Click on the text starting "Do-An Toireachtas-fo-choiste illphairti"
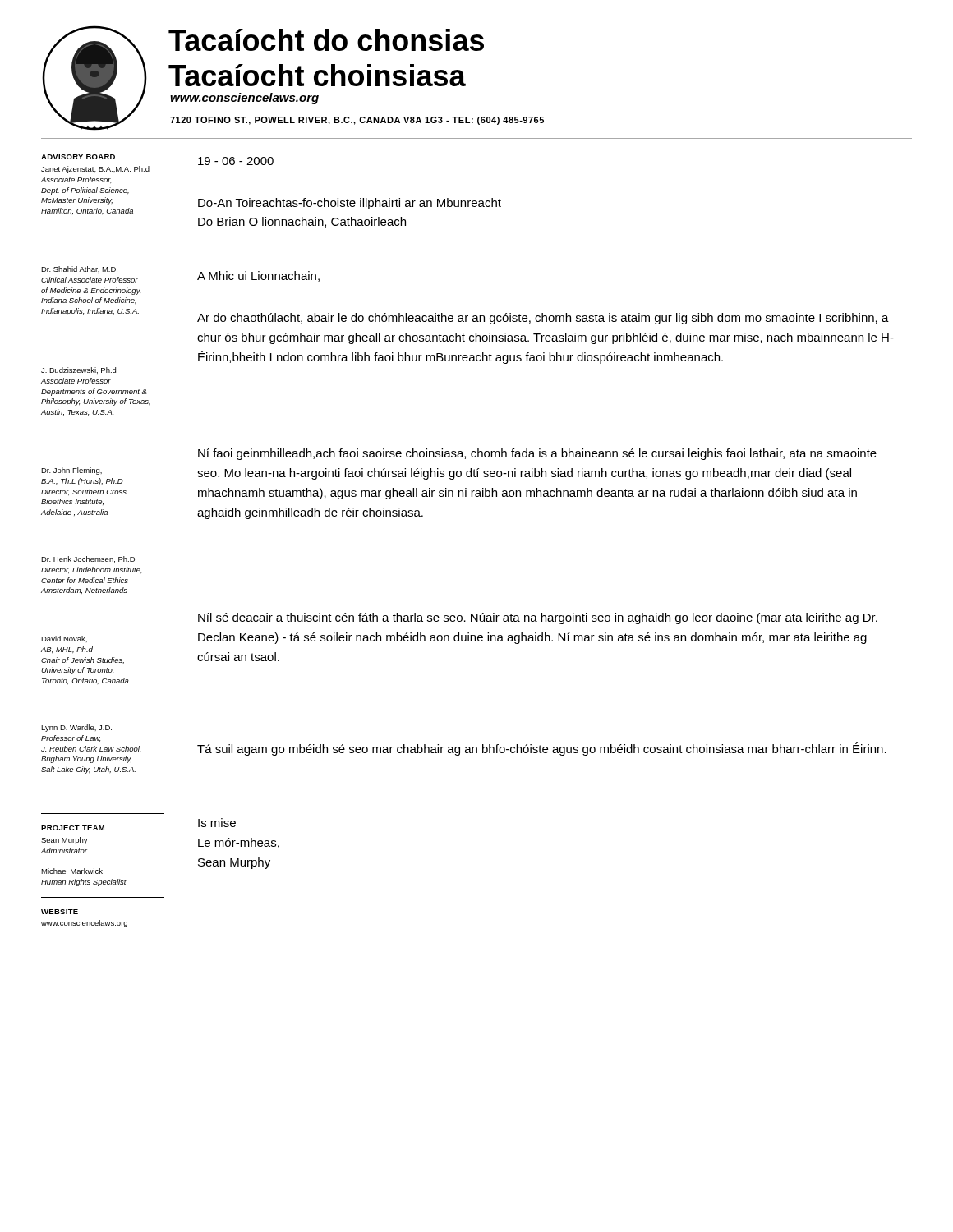953x1232 pixels. [x=349, y=212]
